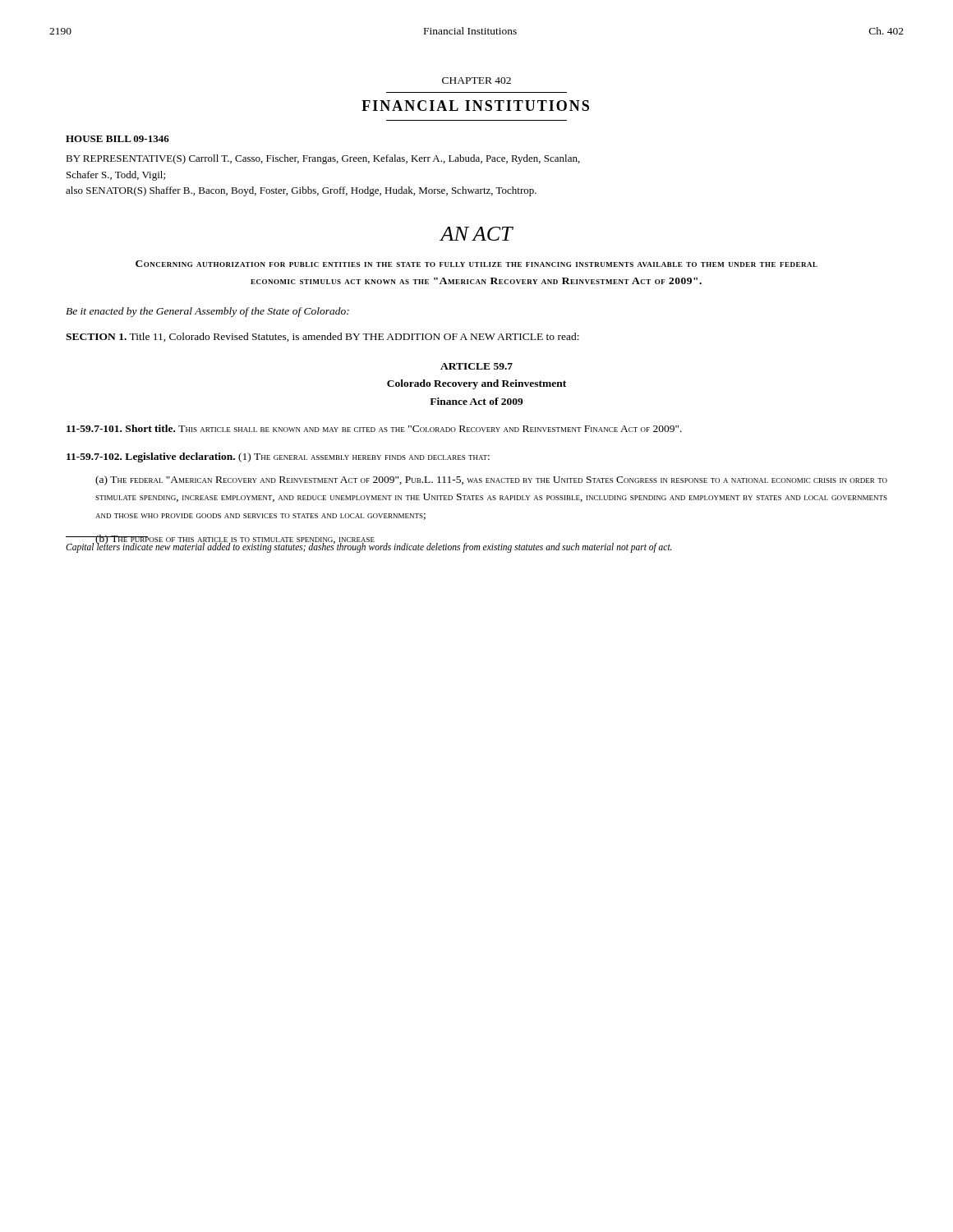Find the text block containing "11-59.7-101. Short title. This article shall be known"
The image size is (953, 1232).
coord(374,429)
